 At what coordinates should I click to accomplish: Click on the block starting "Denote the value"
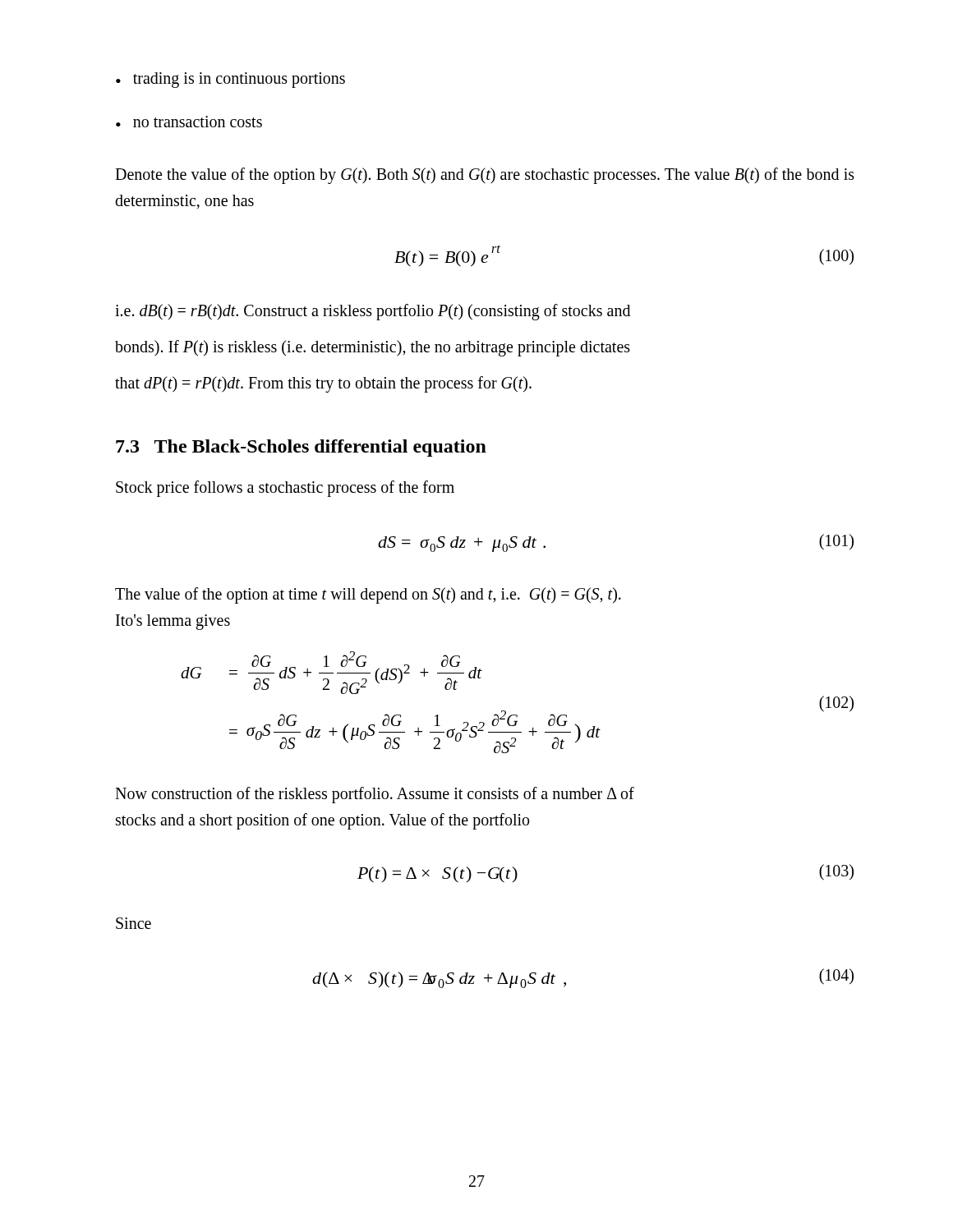click(485, 187)
